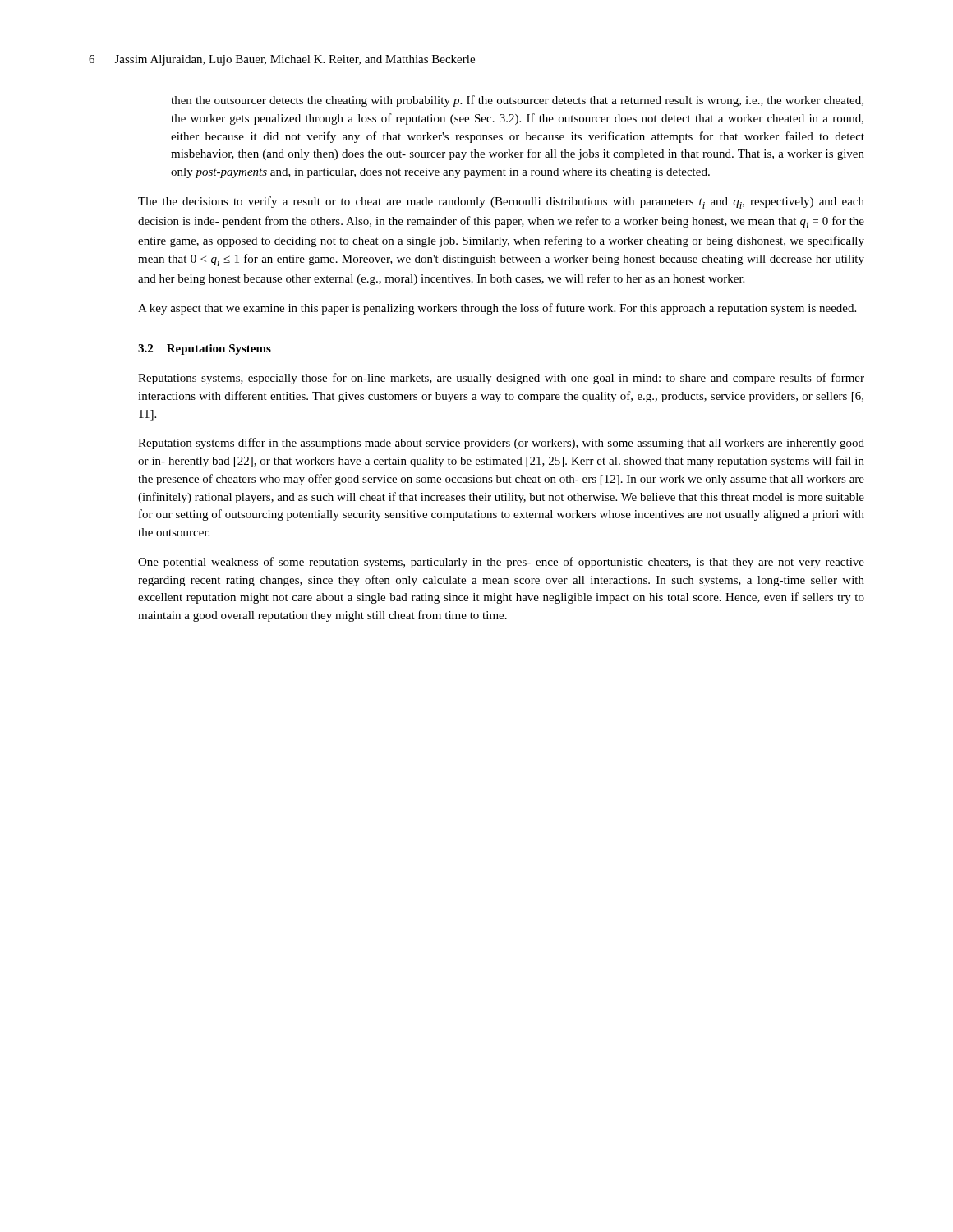953x1232 pixels.
Task: Click the passage that begins "A key aspect that we examine in"
Action: pos(498,308)
